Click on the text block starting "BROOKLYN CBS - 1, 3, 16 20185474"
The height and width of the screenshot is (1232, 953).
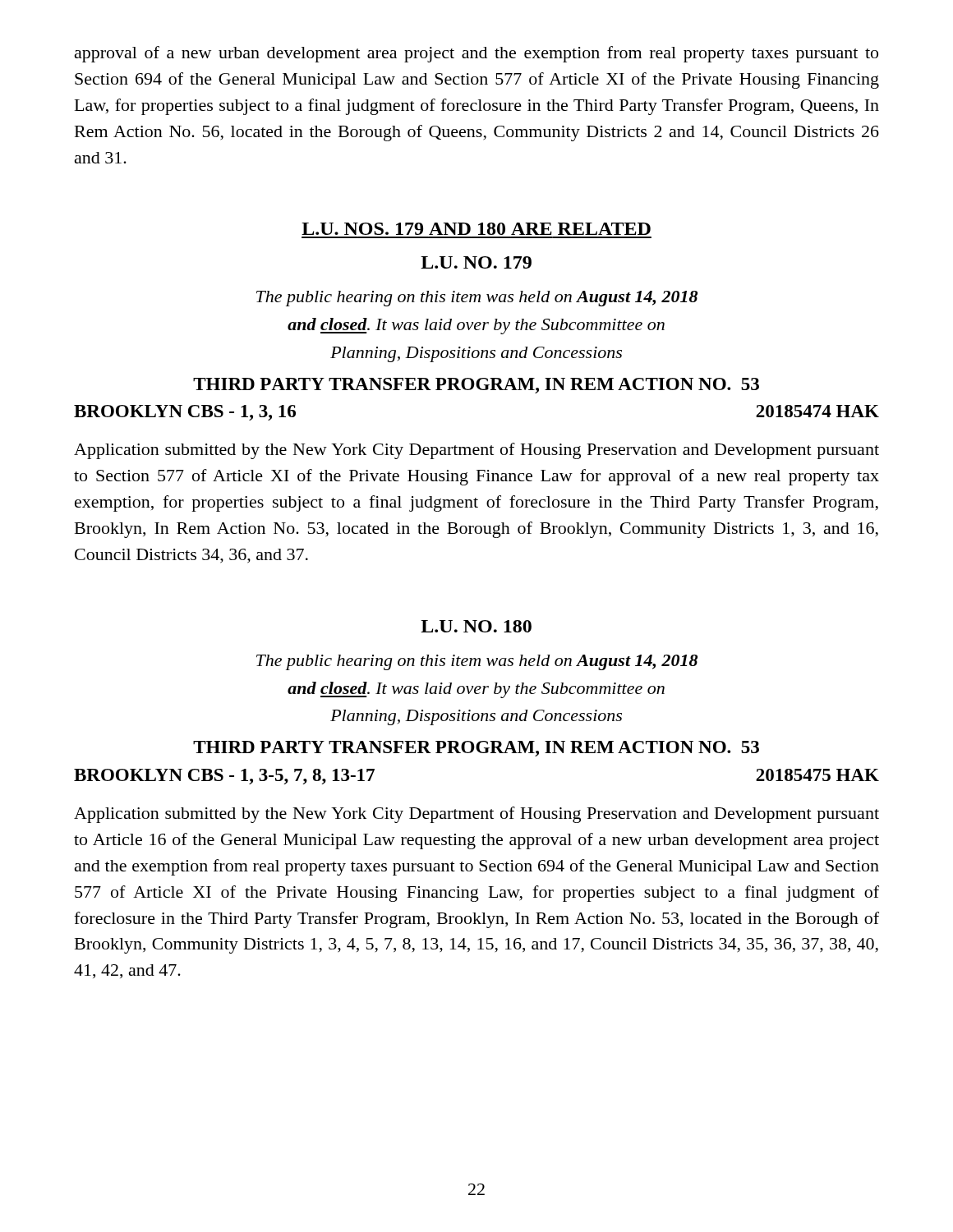(x=176, y=413)
